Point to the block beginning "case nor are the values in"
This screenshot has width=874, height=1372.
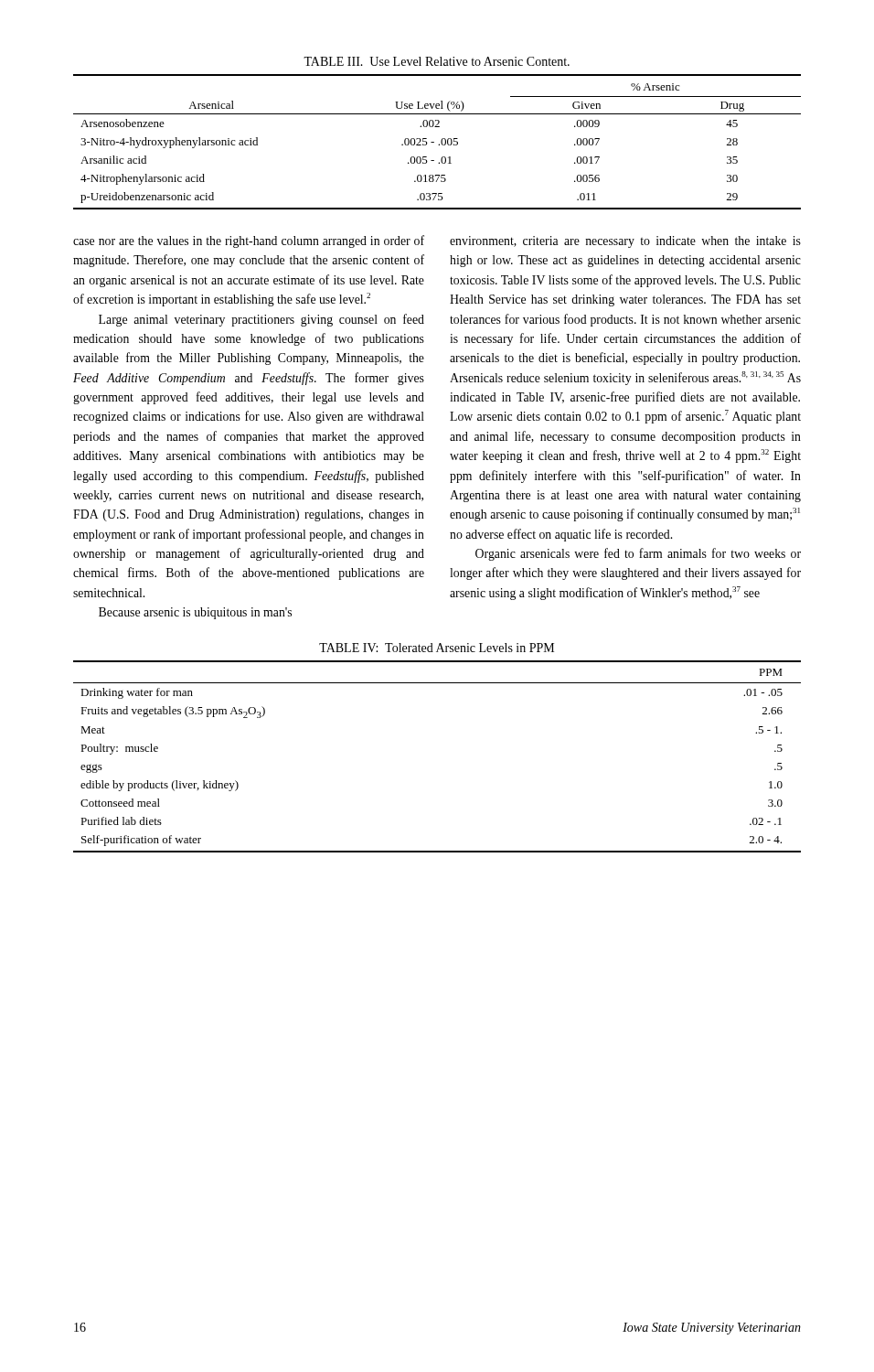[249, 427]
